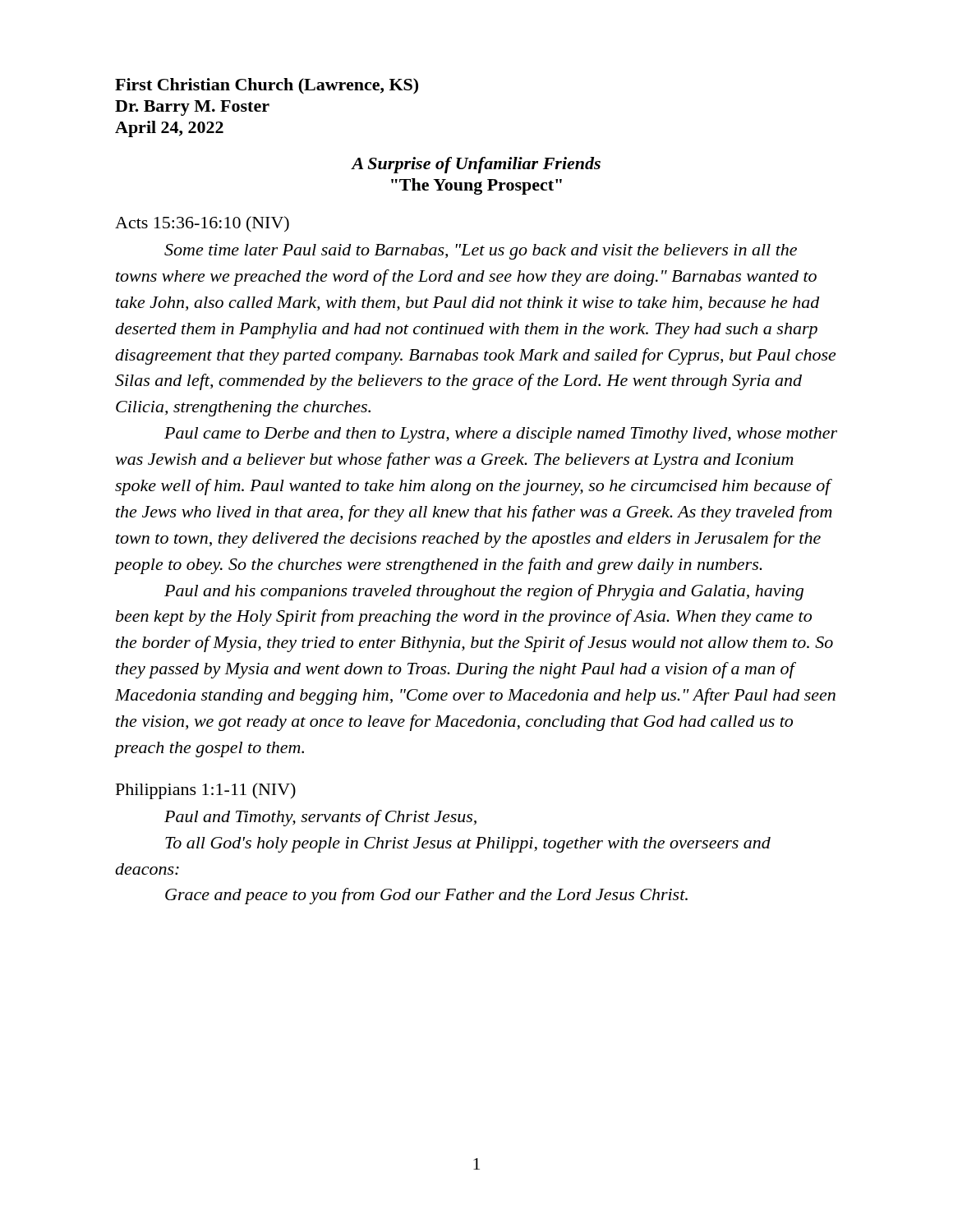Image resolution: width=953 pixels, height=1232 pixels.
Task: Select the text starting "Some time later Paul"
Action: tap(476, 328)
